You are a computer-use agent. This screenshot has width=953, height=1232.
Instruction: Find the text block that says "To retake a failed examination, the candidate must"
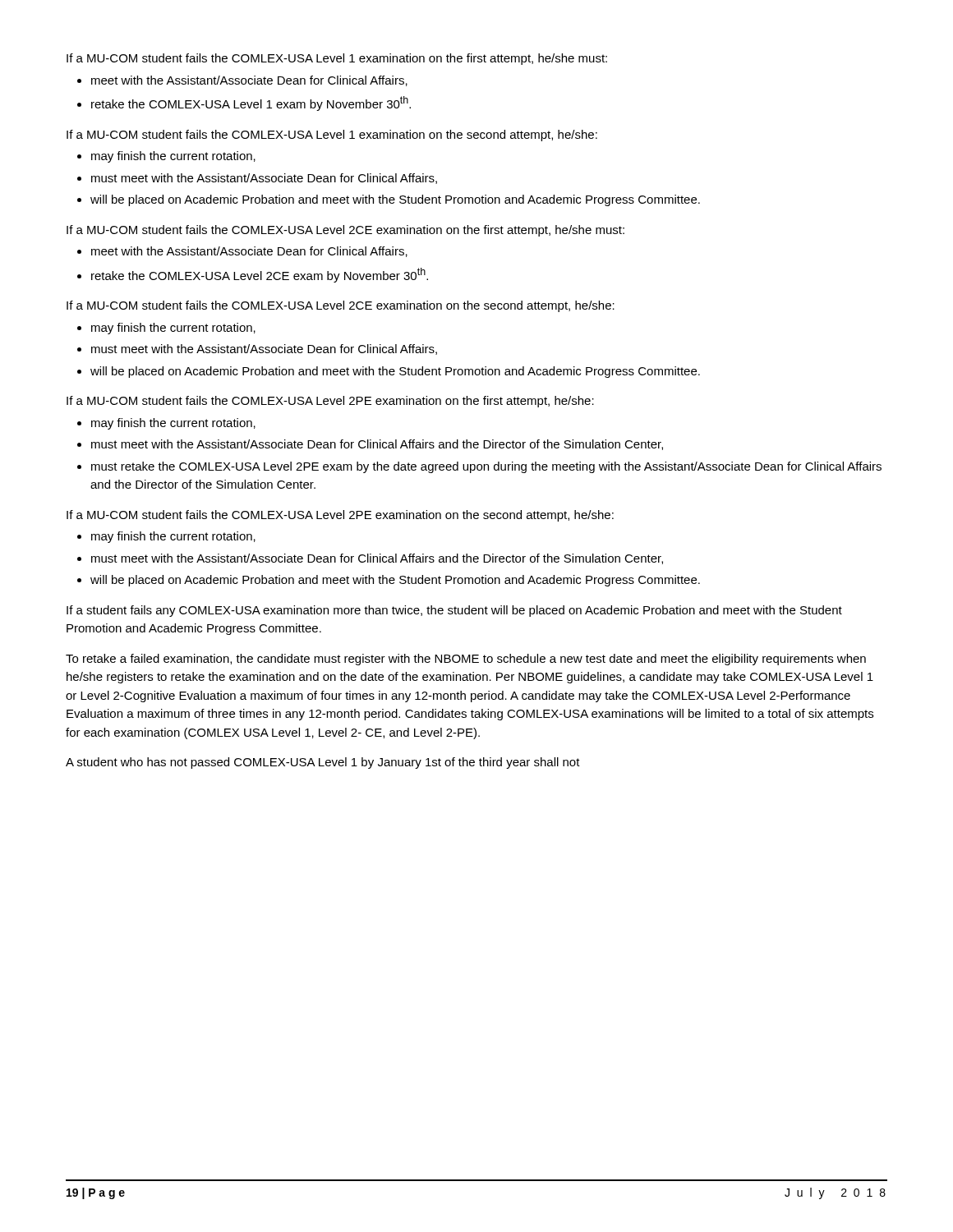coord(470,695)
